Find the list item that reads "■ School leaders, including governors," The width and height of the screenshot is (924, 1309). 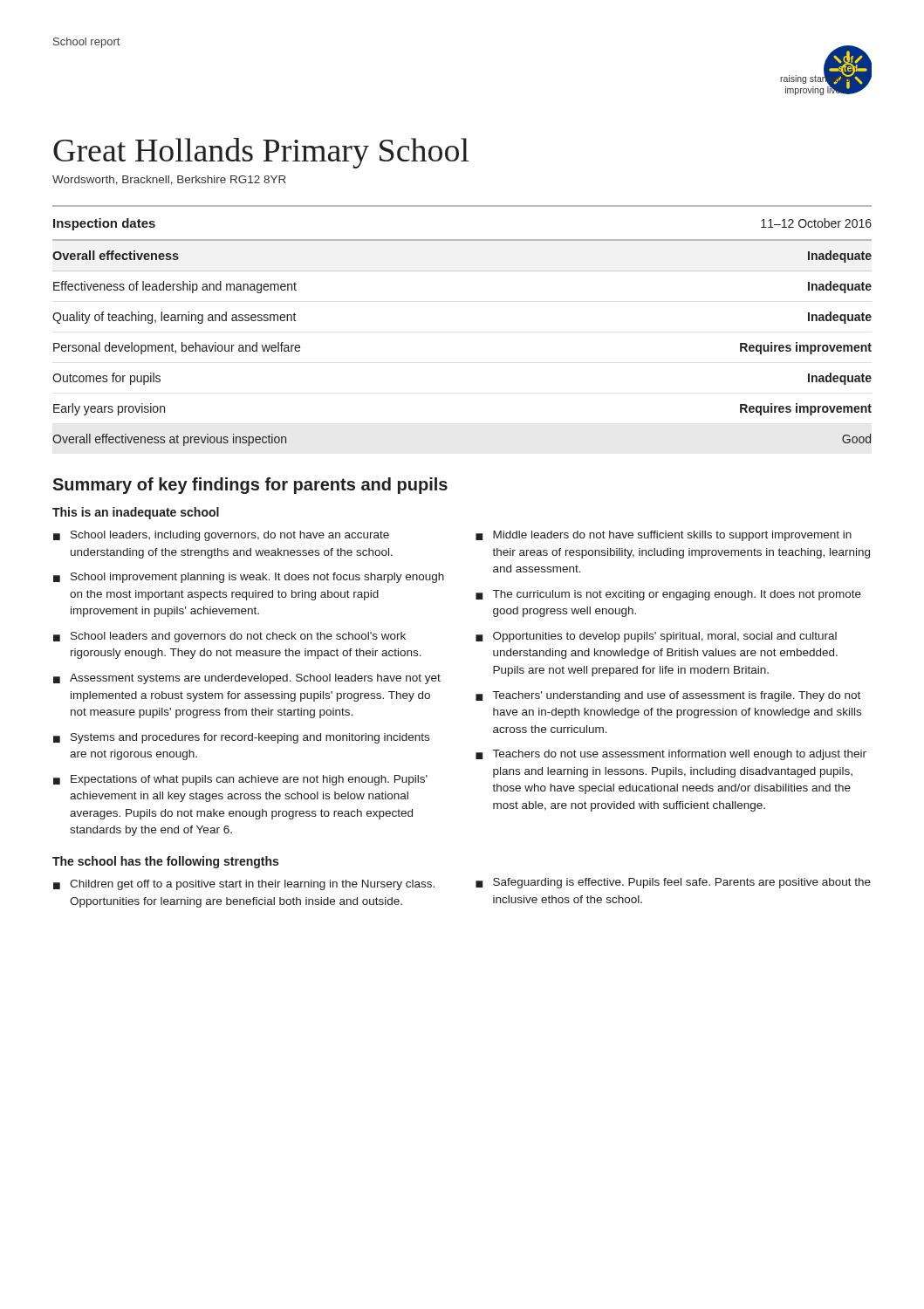tap(251, 543)
